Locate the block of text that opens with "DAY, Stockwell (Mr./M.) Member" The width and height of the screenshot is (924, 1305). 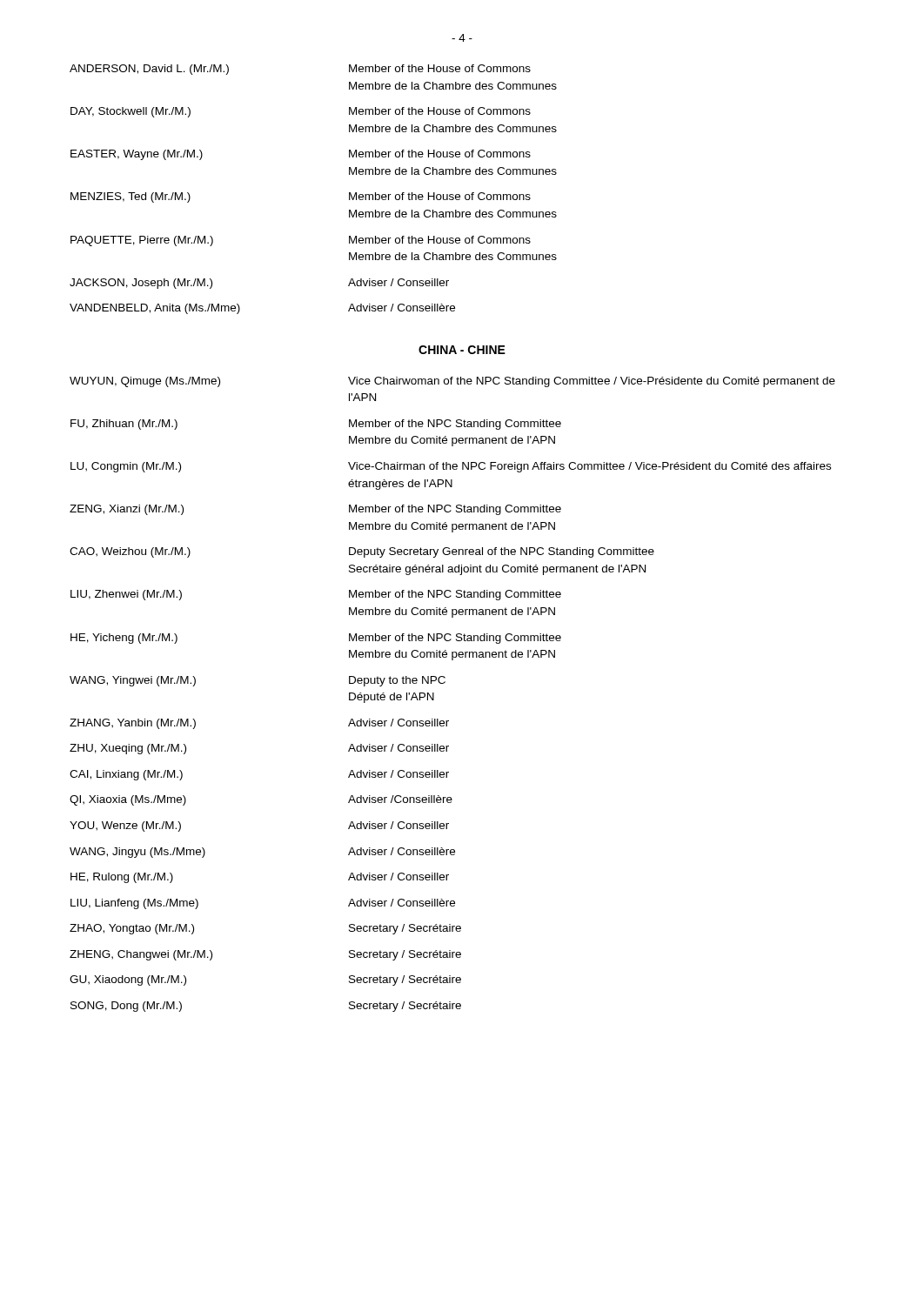[x=462, y=120]
